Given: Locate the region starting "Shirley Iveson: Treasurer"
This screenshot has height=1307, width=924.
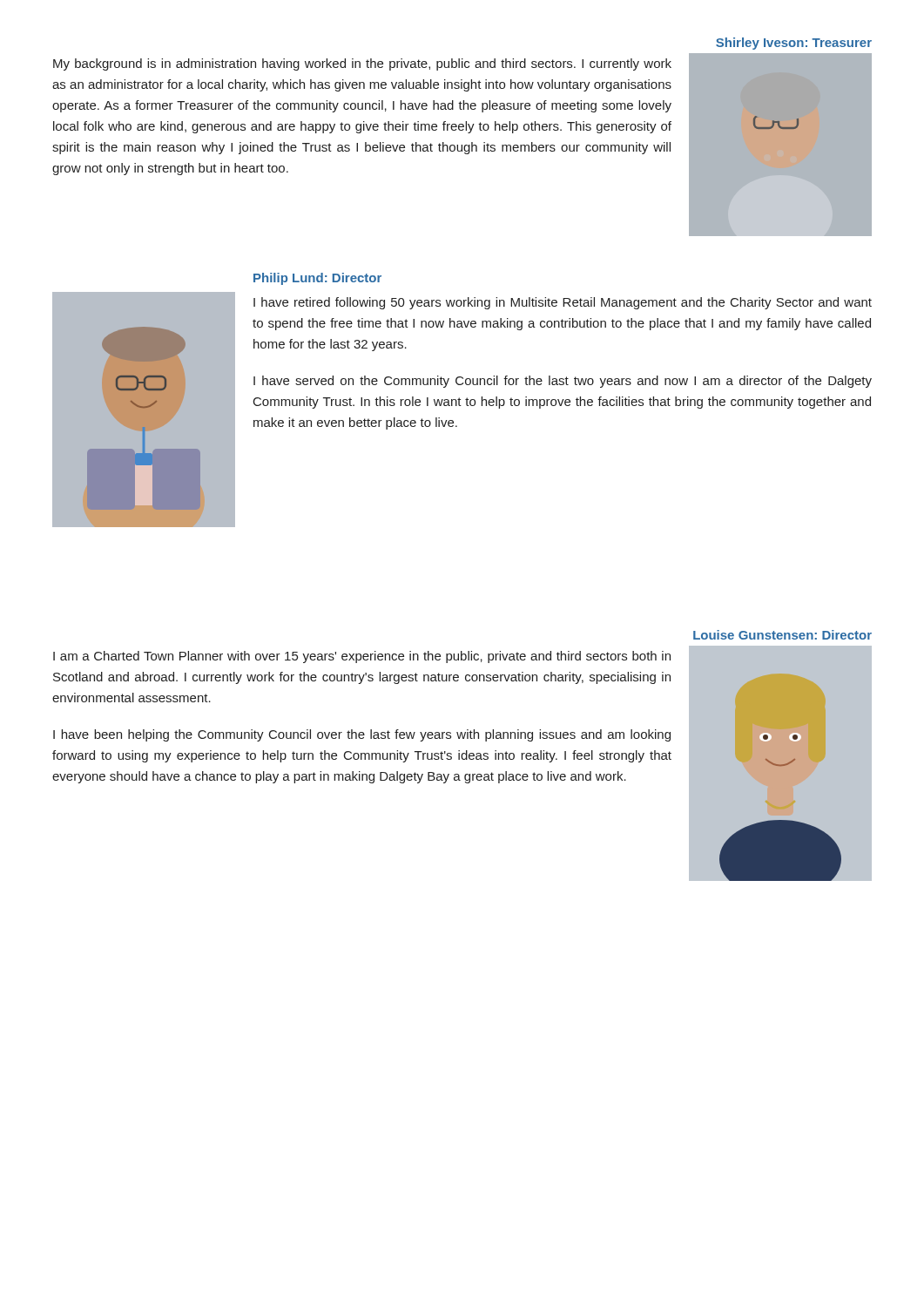Looking at the screenshot, I should coord(794,42).
